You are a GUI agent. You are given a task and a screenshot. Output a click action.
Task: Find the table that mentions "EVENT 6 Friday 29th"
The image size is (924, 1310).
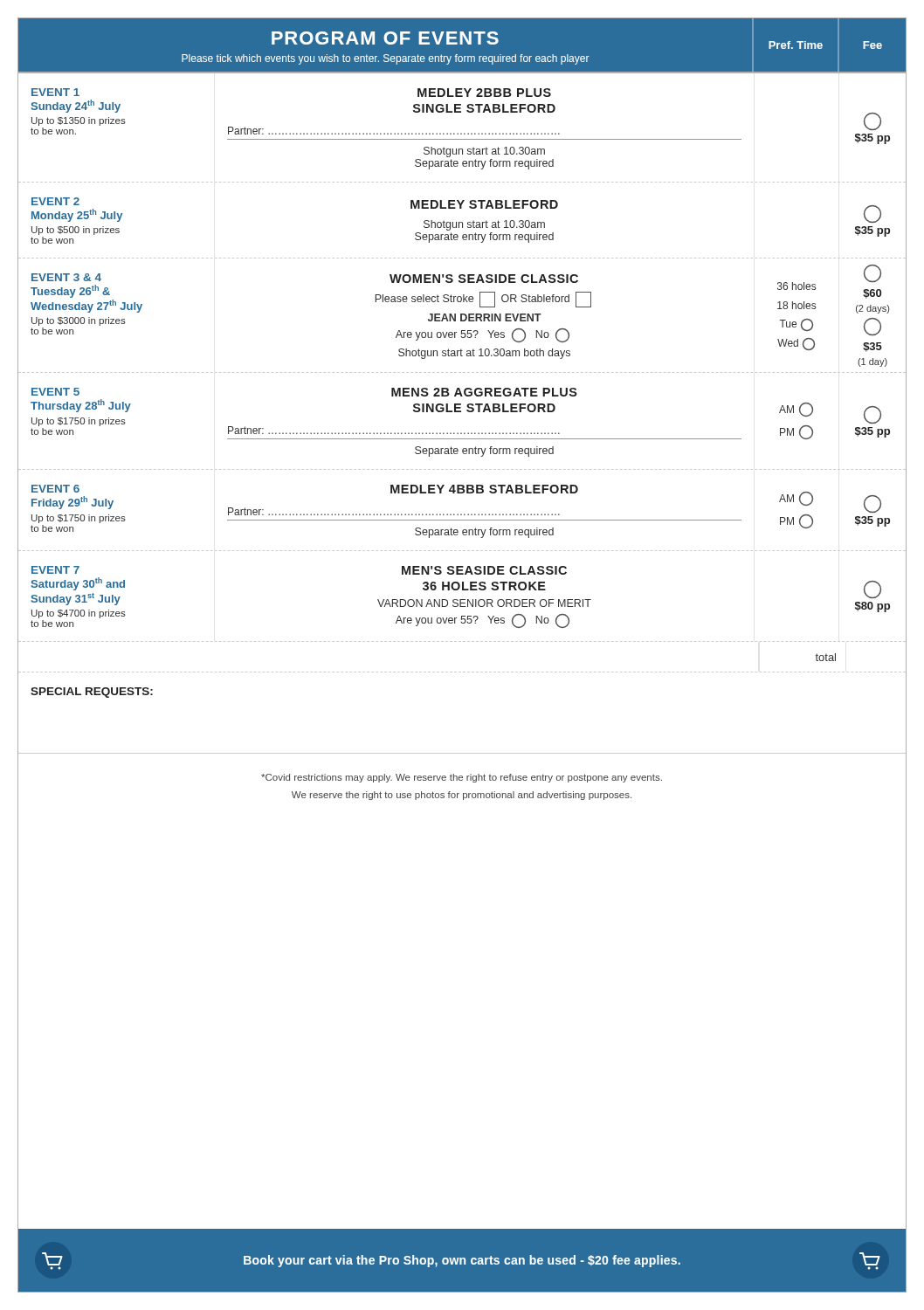462,511
